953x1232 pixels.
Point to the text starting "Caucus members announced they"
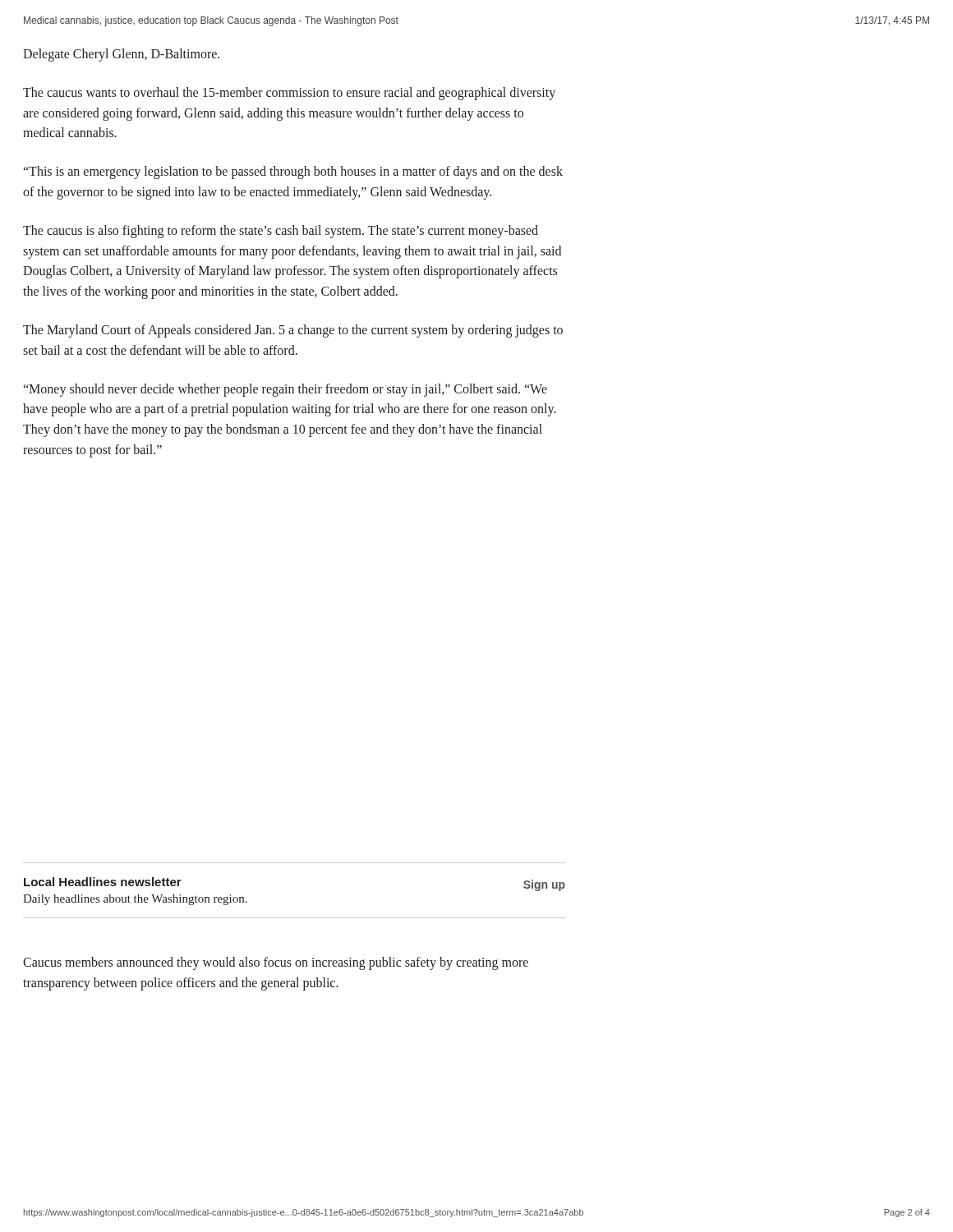276,972
